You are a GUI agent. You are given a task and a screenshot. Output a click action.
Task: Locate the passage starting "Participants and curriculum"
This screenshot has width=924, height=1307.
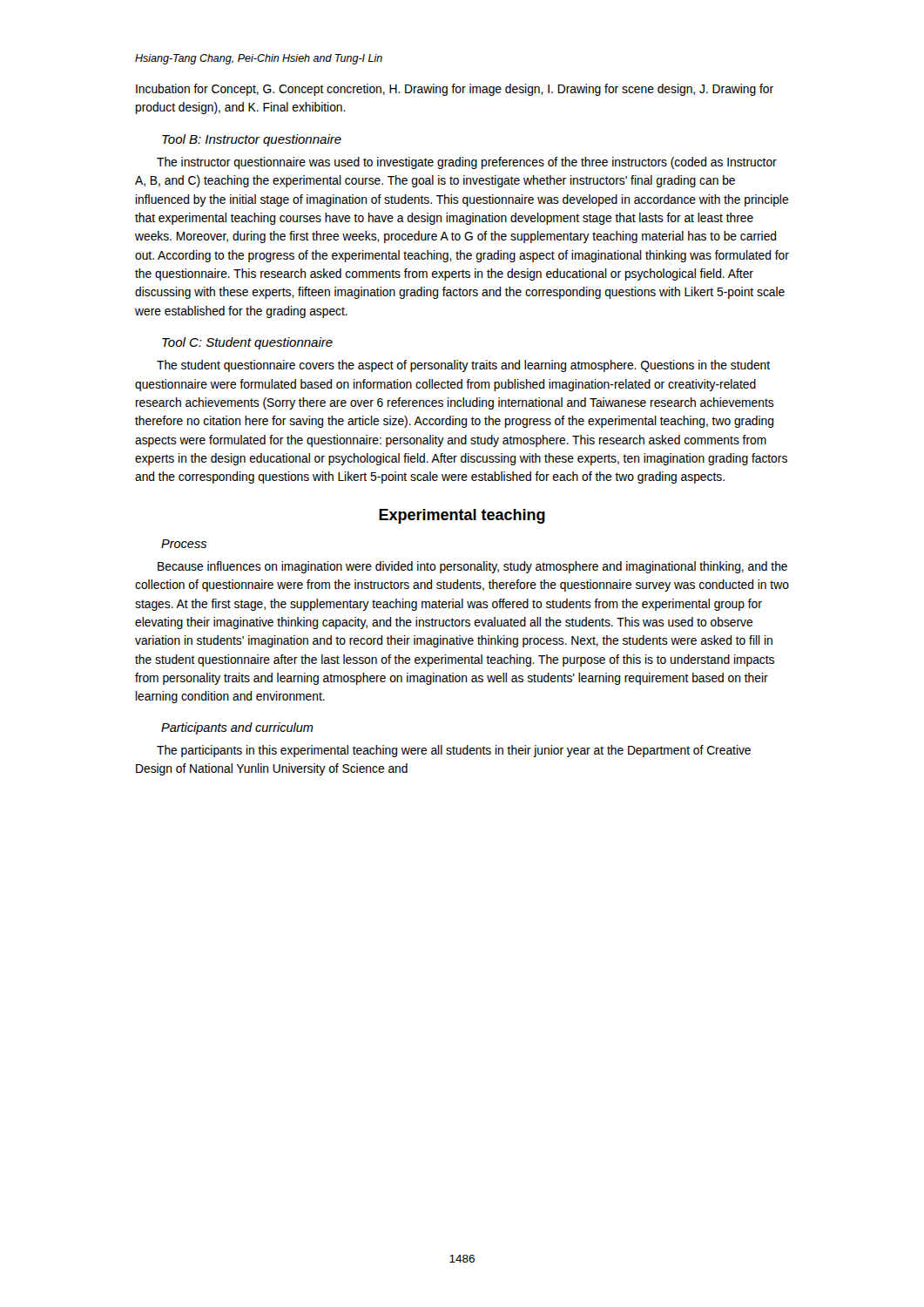(237, 727)
